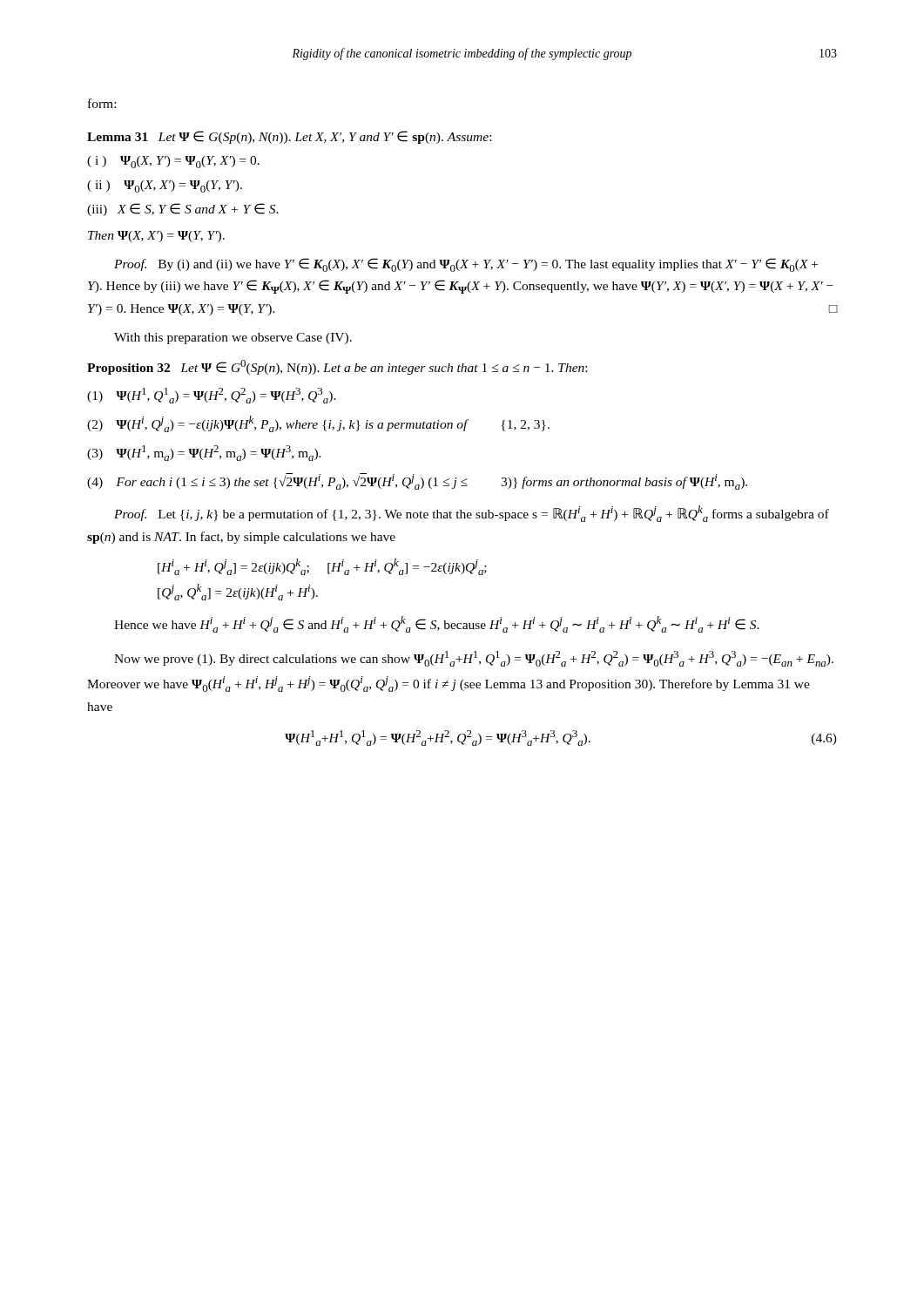Locate the text that reads "Then Ψ(X, X′) = Ψ(Y, Y′)."
This screenshot has height=1307, width=924.
[x=156, y=235]
